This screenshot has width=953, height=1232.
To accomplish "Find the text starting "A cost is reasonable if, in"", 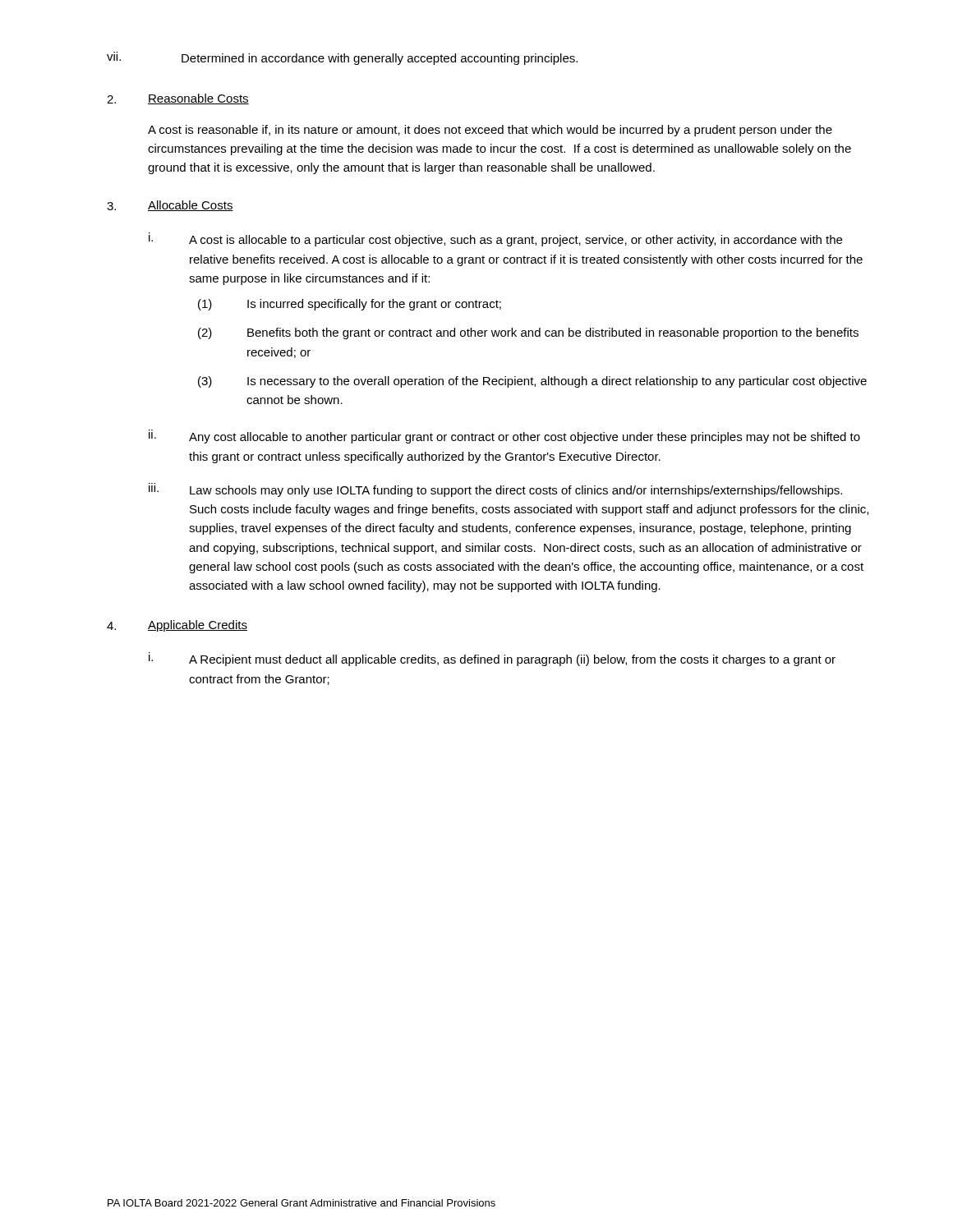I will [500, 148].
